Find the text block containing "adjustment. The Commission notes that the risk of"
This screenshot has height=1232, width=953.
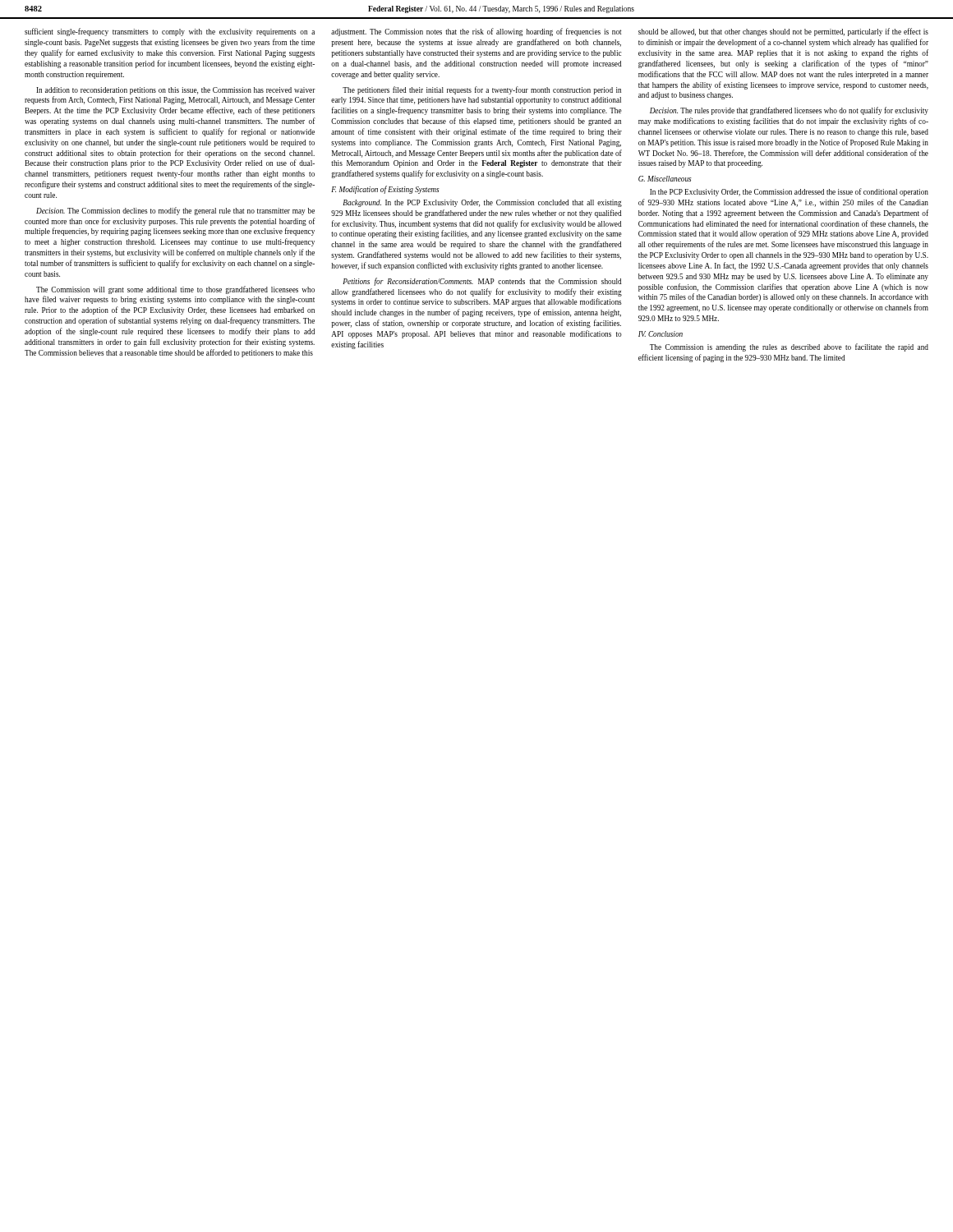point(476,104)
